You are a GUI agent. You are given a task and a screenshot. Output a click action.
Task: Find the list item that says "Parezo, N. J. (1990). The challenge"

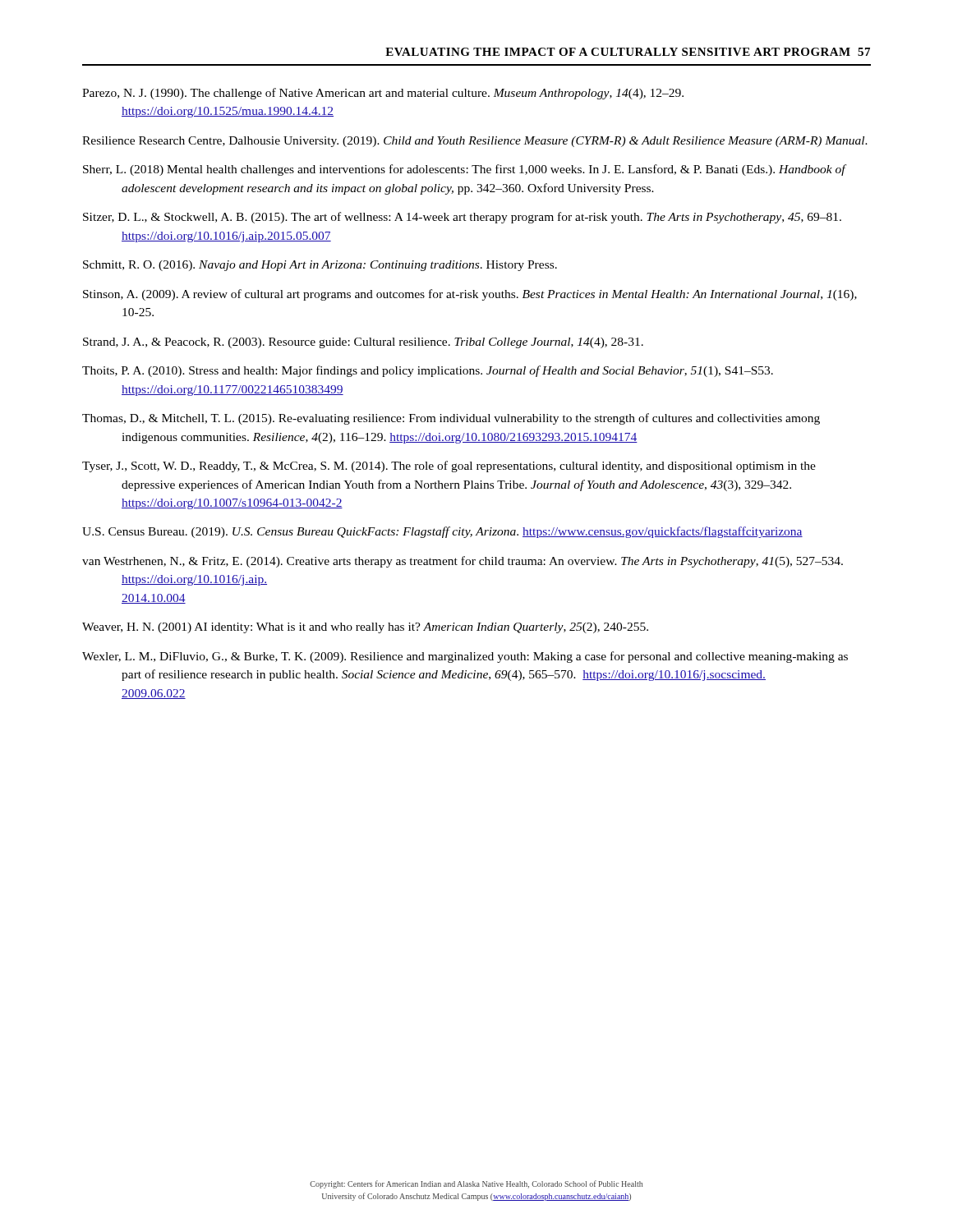point(476,102)
